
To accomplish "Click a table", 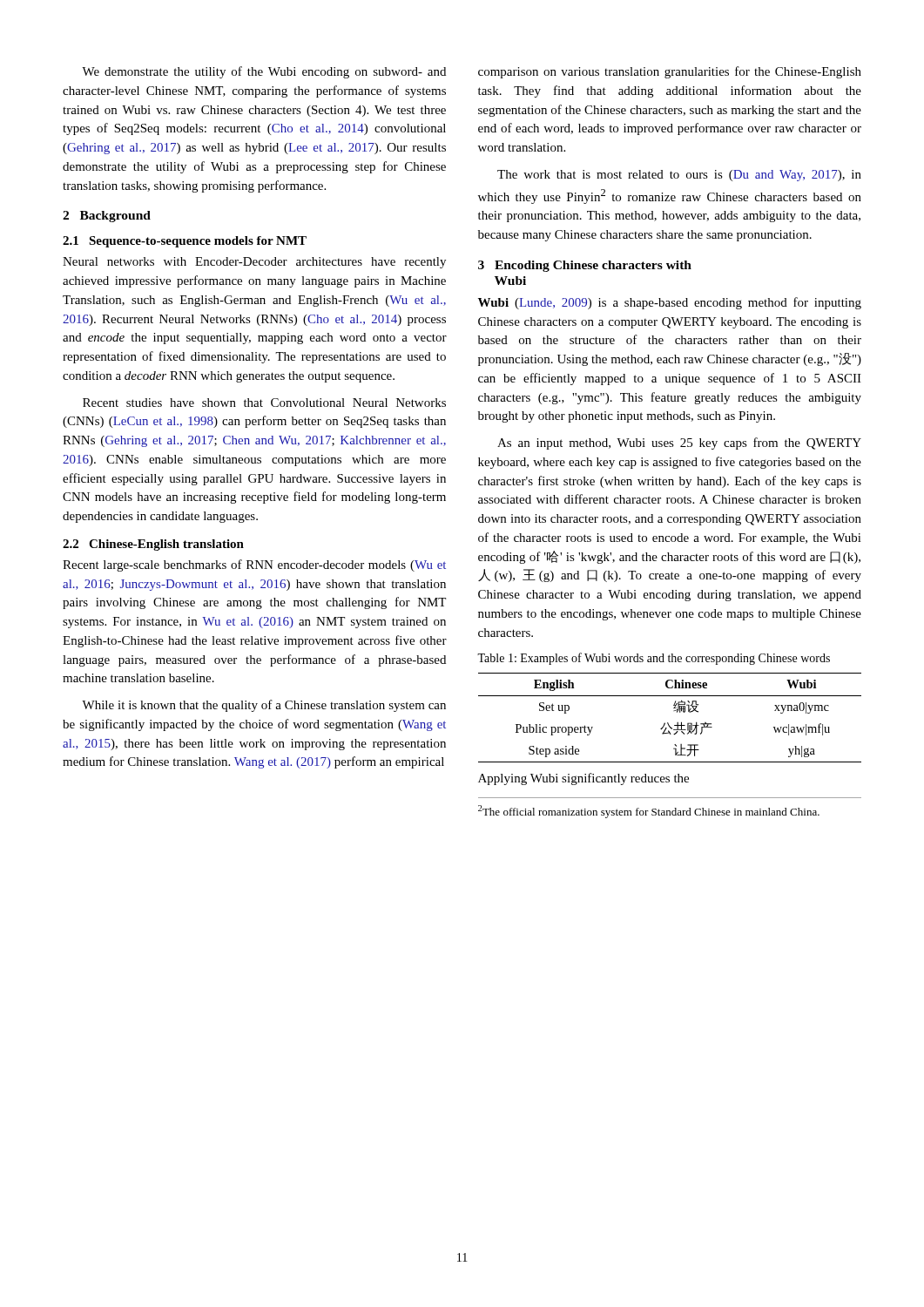I will (669, 717).
